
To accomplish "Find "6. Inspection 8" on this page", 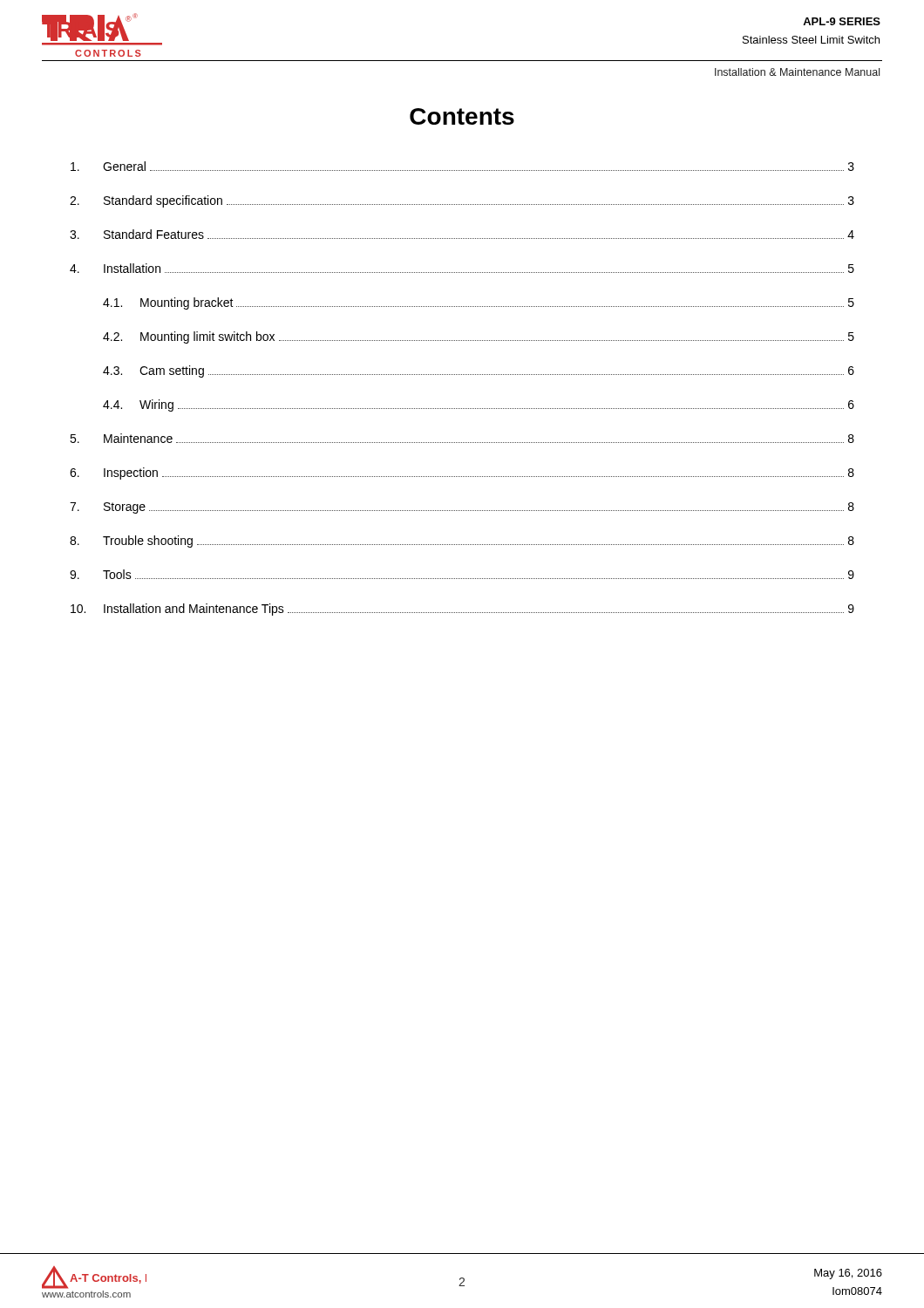I will coord(462,473).
